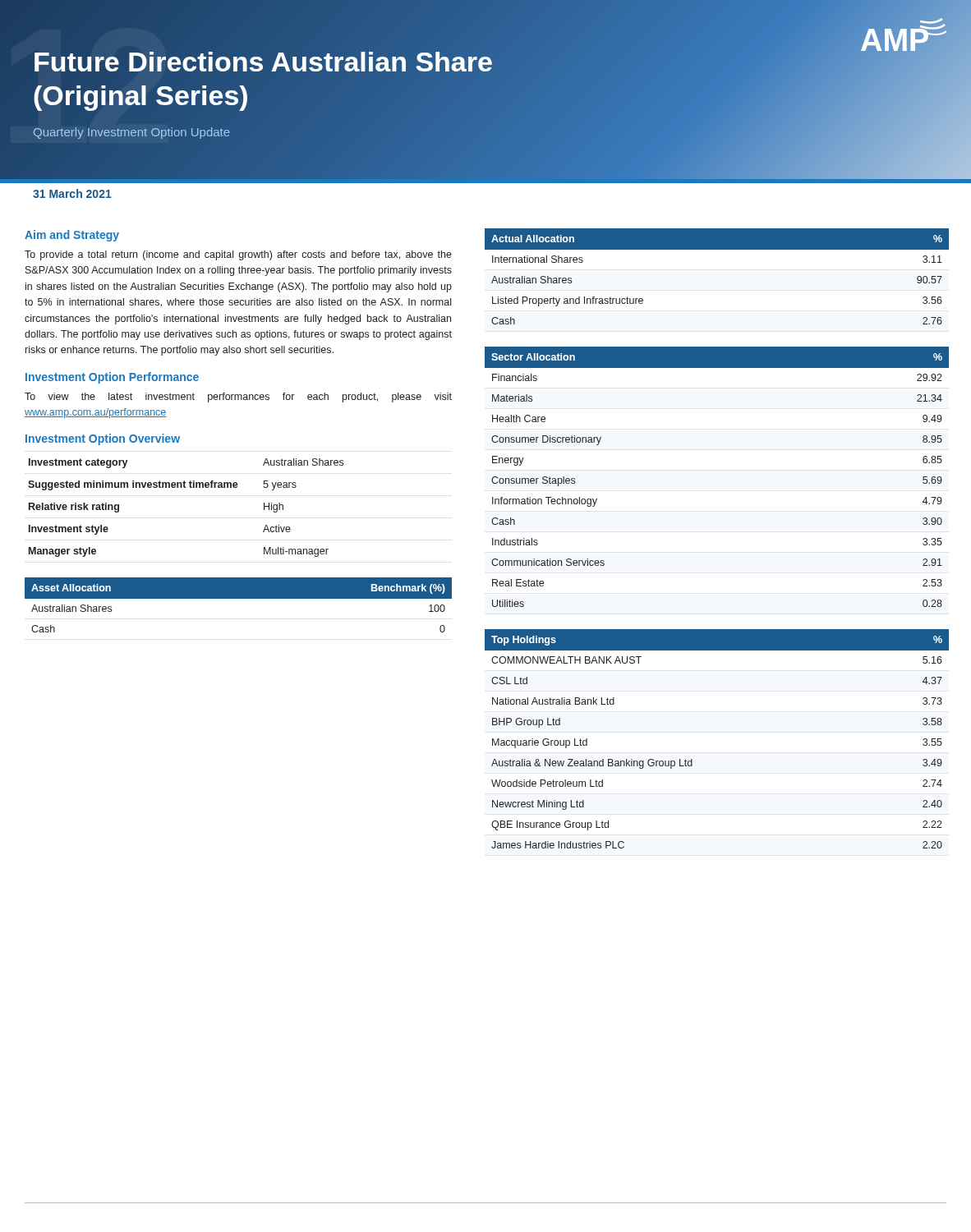
Task: Find the table that mentions "Asset Allocation"
Action: (x=238, y=609)
